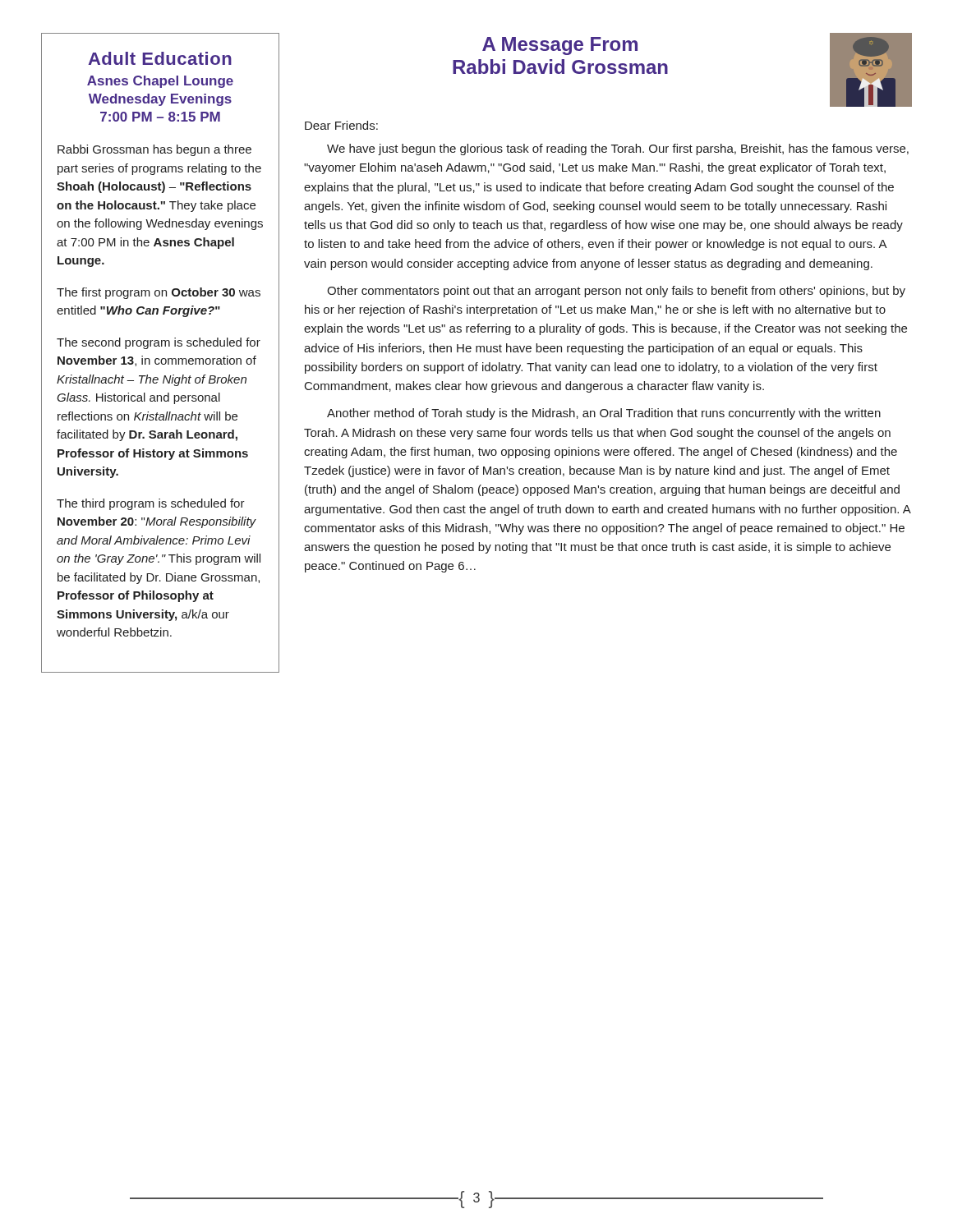Point to the text starting "The second program is scheduled for November 13,"
Image resolution: width=953 pixels, height=1232 pixels.
pyautogui.click(x=158, y=406)
